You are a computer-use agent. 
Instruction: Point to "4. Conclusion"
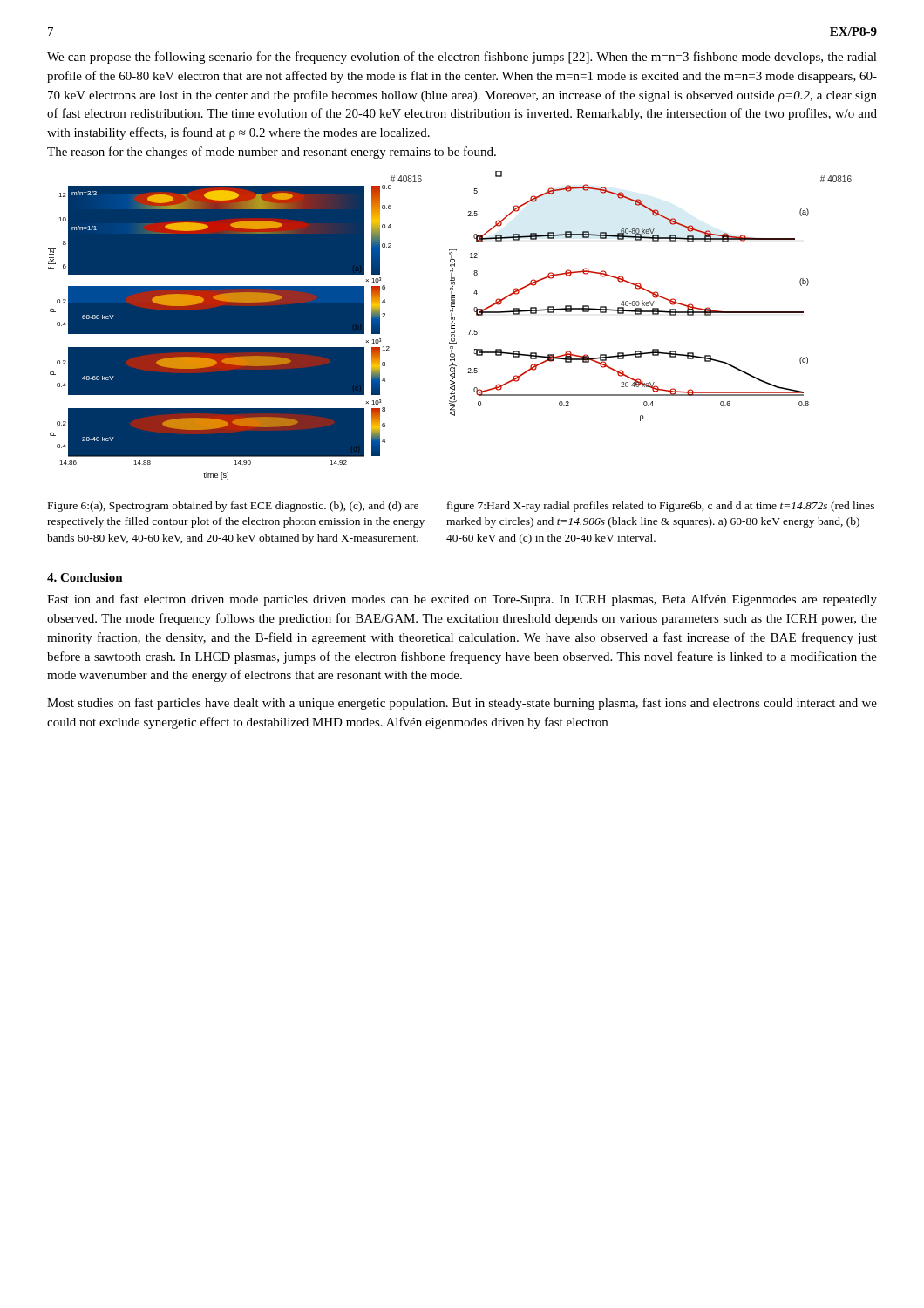[85, 578]
